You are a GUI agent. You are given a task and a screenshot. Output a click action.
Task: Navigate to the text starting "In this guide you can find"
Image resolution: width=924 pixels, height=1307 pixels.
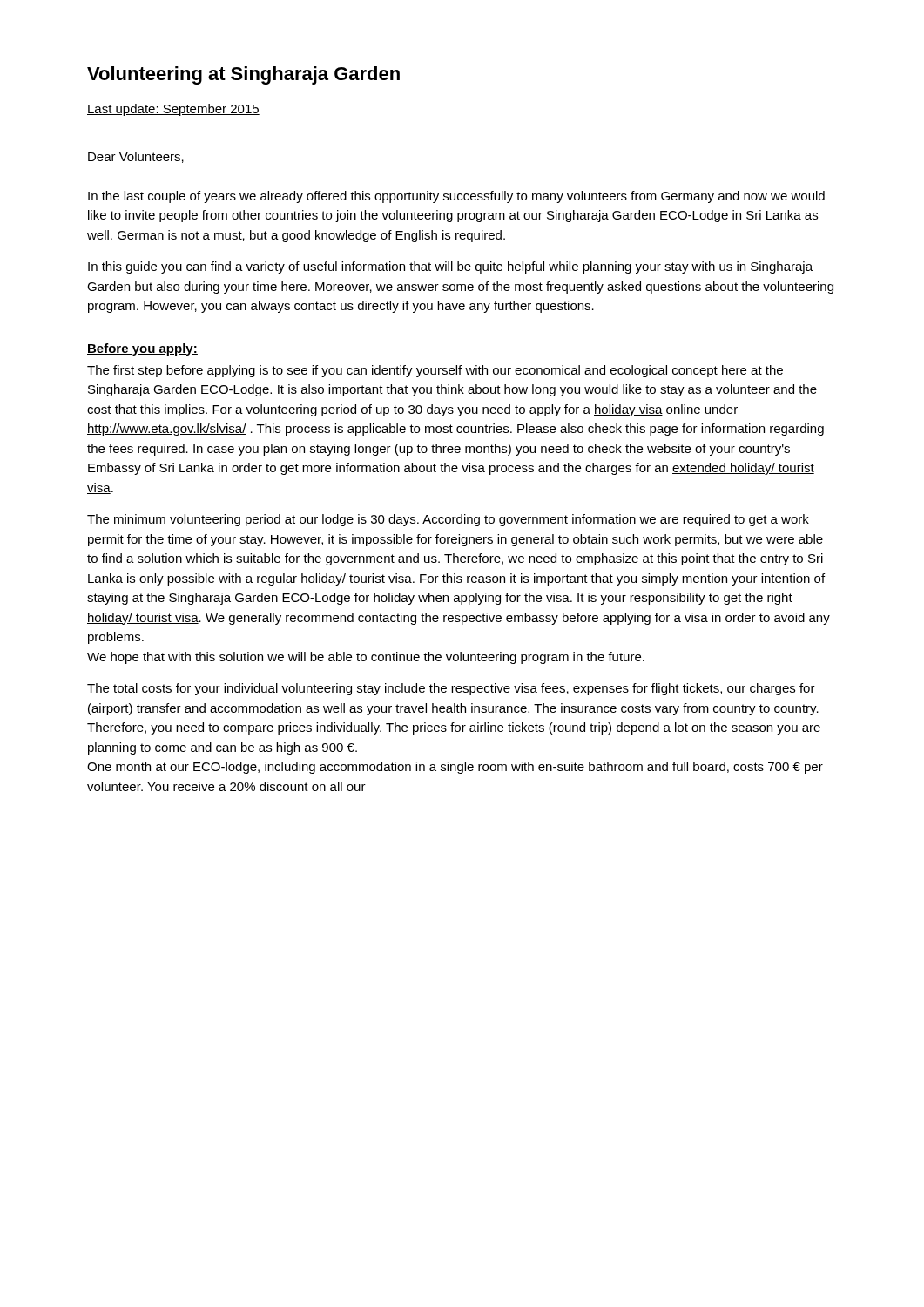pos(461,286)
